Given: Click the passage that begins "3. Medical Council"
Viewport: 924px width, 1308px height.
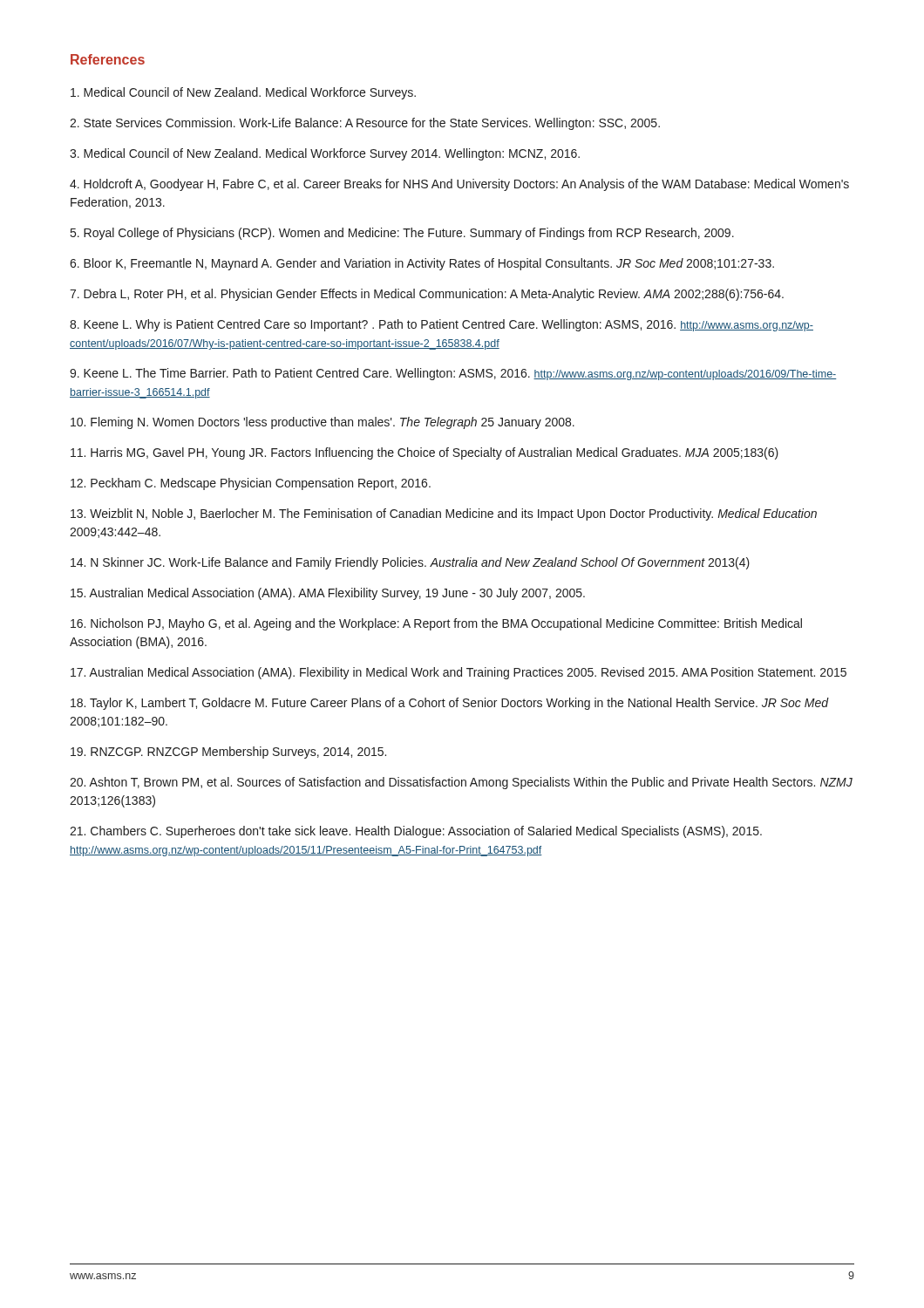Looking at the screenshot, I should [325, 153].
